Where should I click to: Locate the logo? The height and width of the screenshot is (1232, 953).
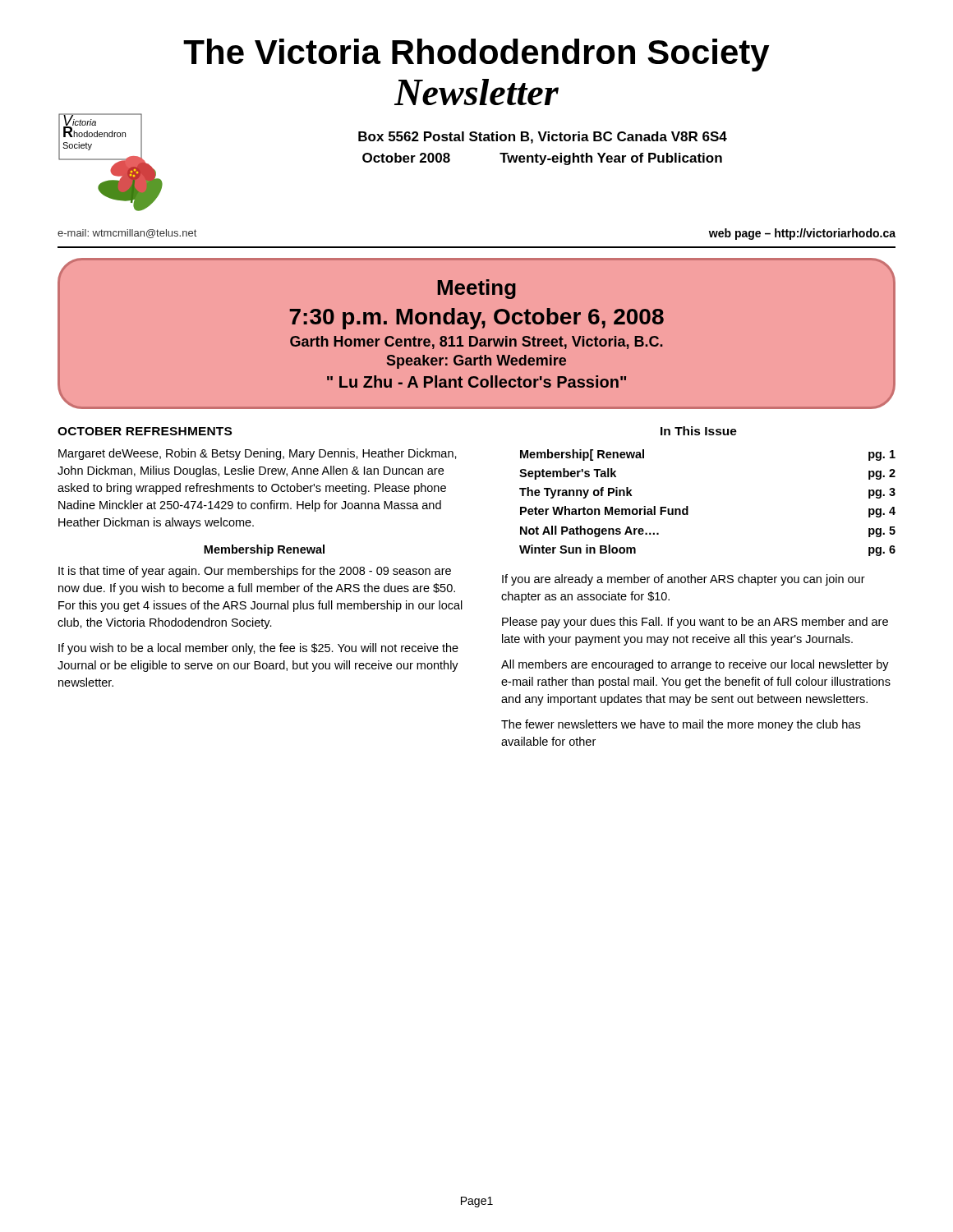tap(123, 167)
